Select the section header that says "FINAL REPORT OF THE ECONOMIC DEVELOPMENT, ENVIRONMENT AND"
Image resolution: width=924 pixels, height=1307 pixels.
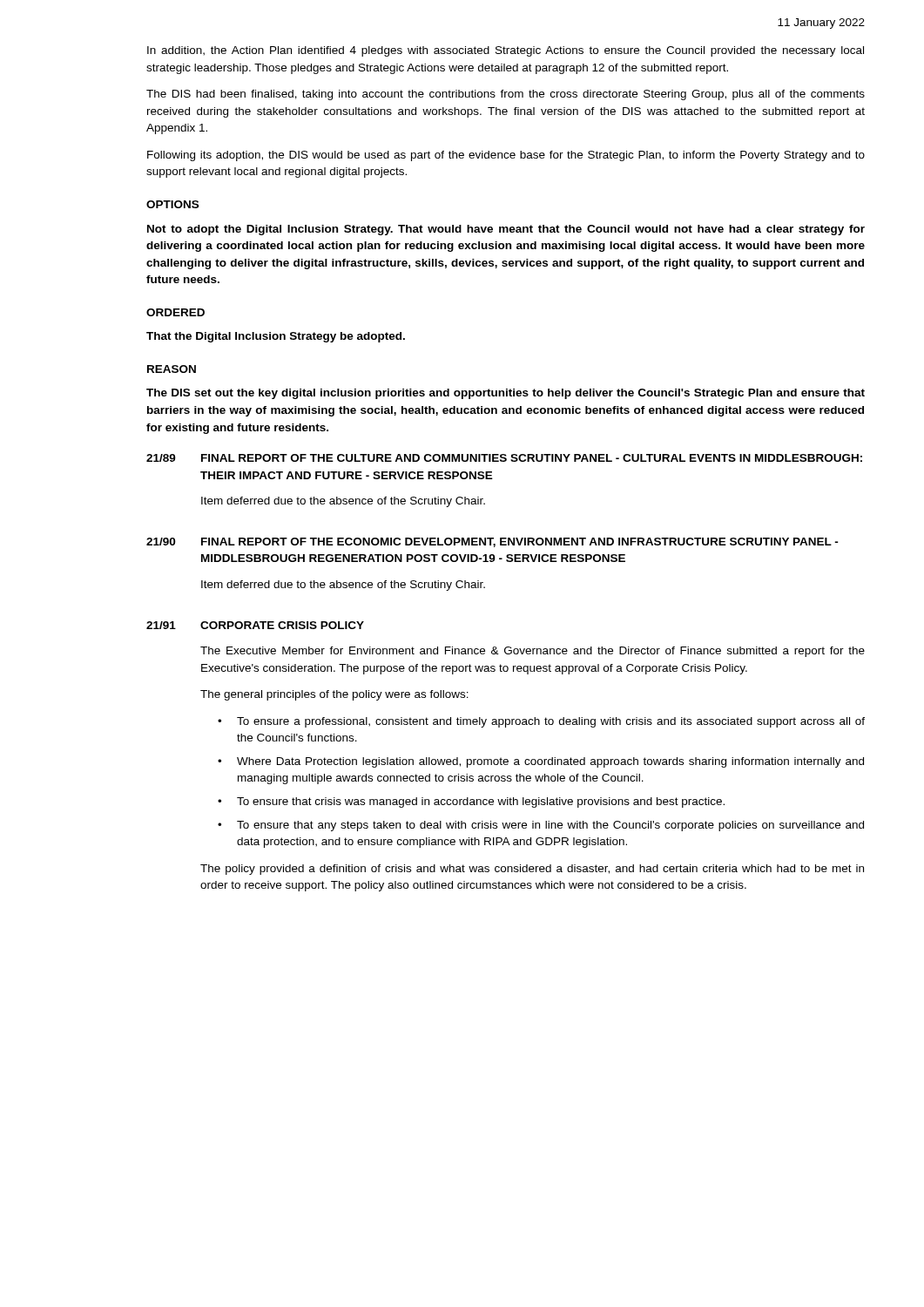tap(519, 550)
